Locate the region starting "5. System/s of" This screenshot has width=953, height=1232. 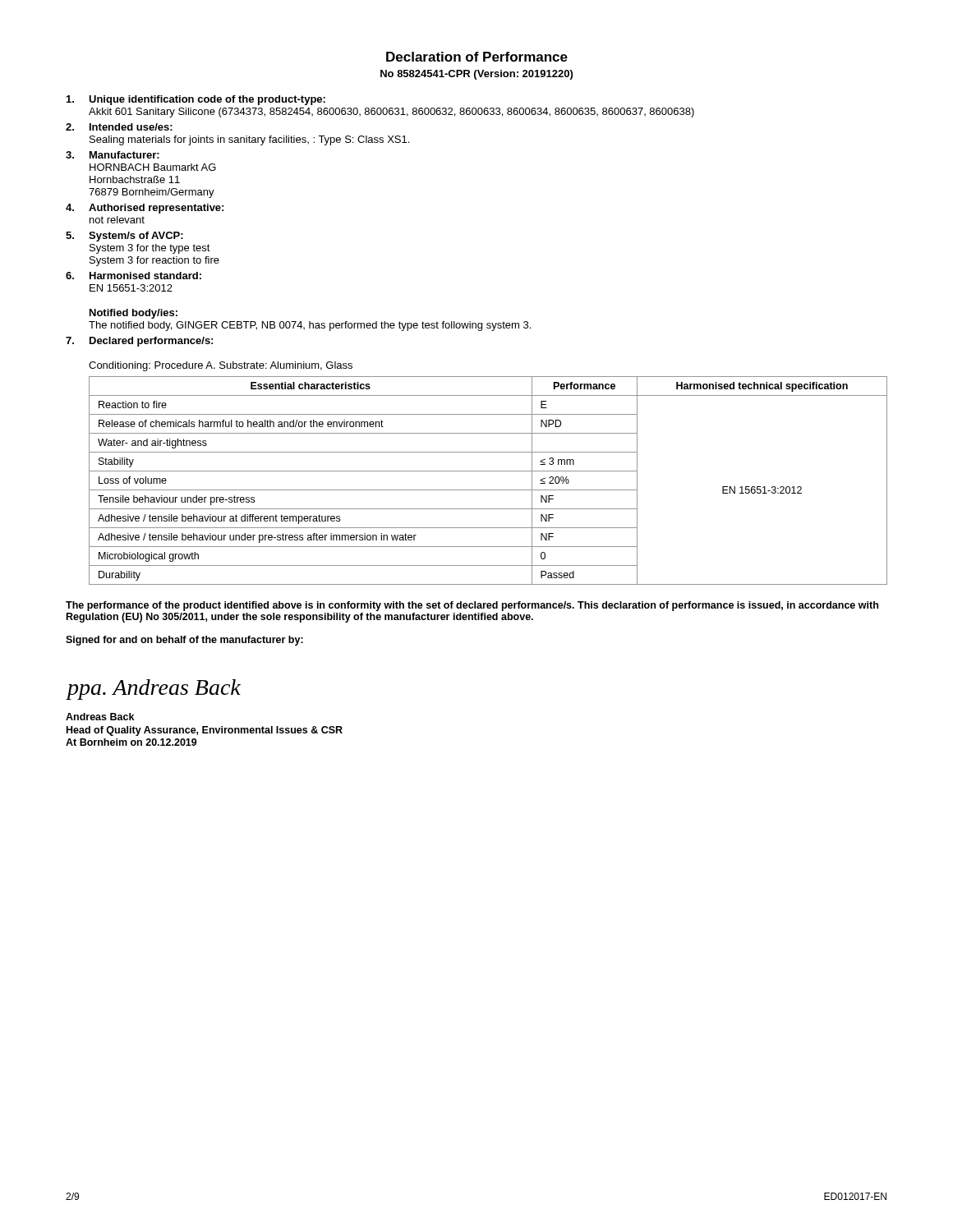click(x=124, y=237)
